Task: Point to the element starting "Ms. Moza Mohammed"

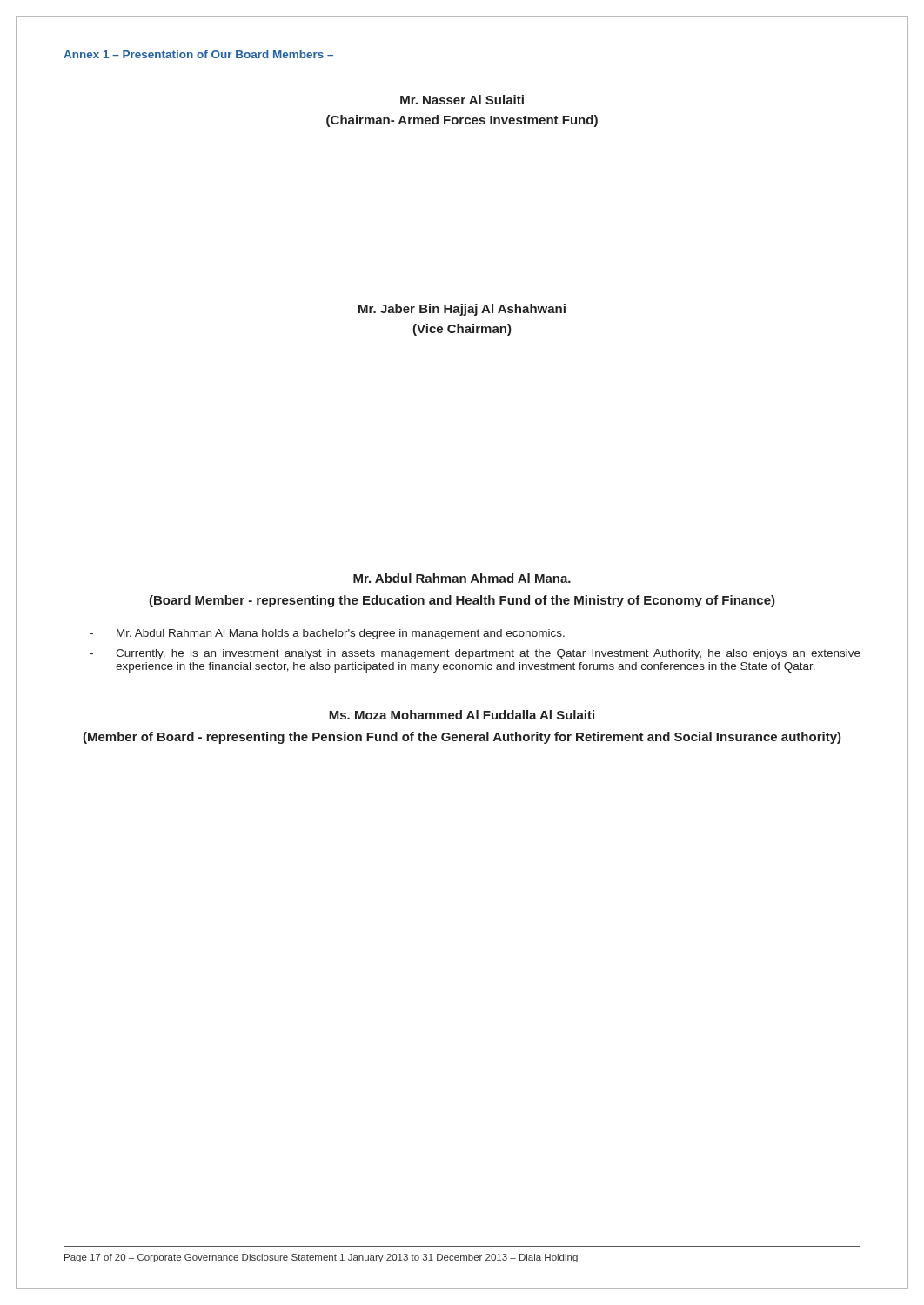Action: (x=462, y=714)
